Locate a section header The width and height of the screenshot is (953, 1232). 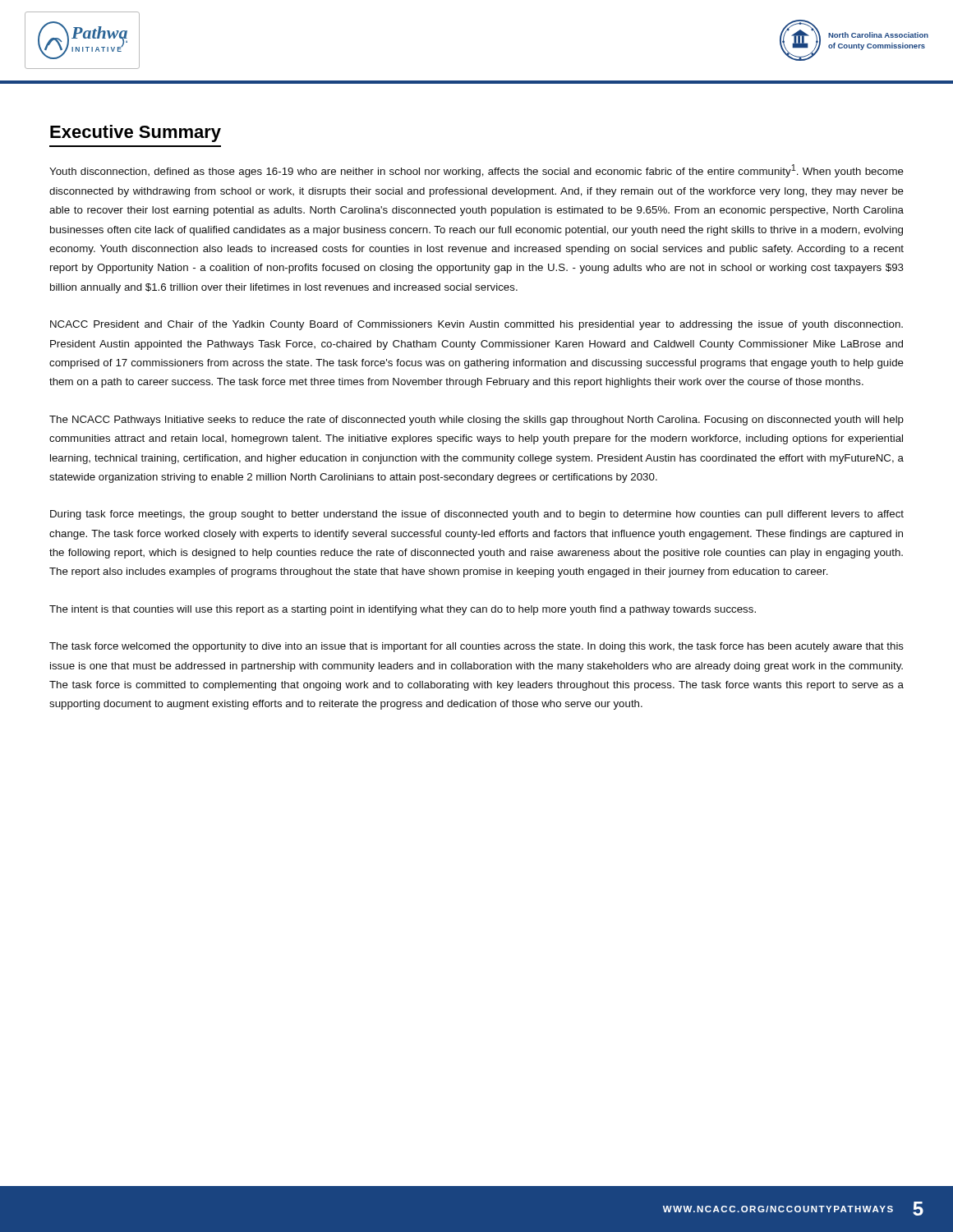pyautogui.click(x=135, y=134)
